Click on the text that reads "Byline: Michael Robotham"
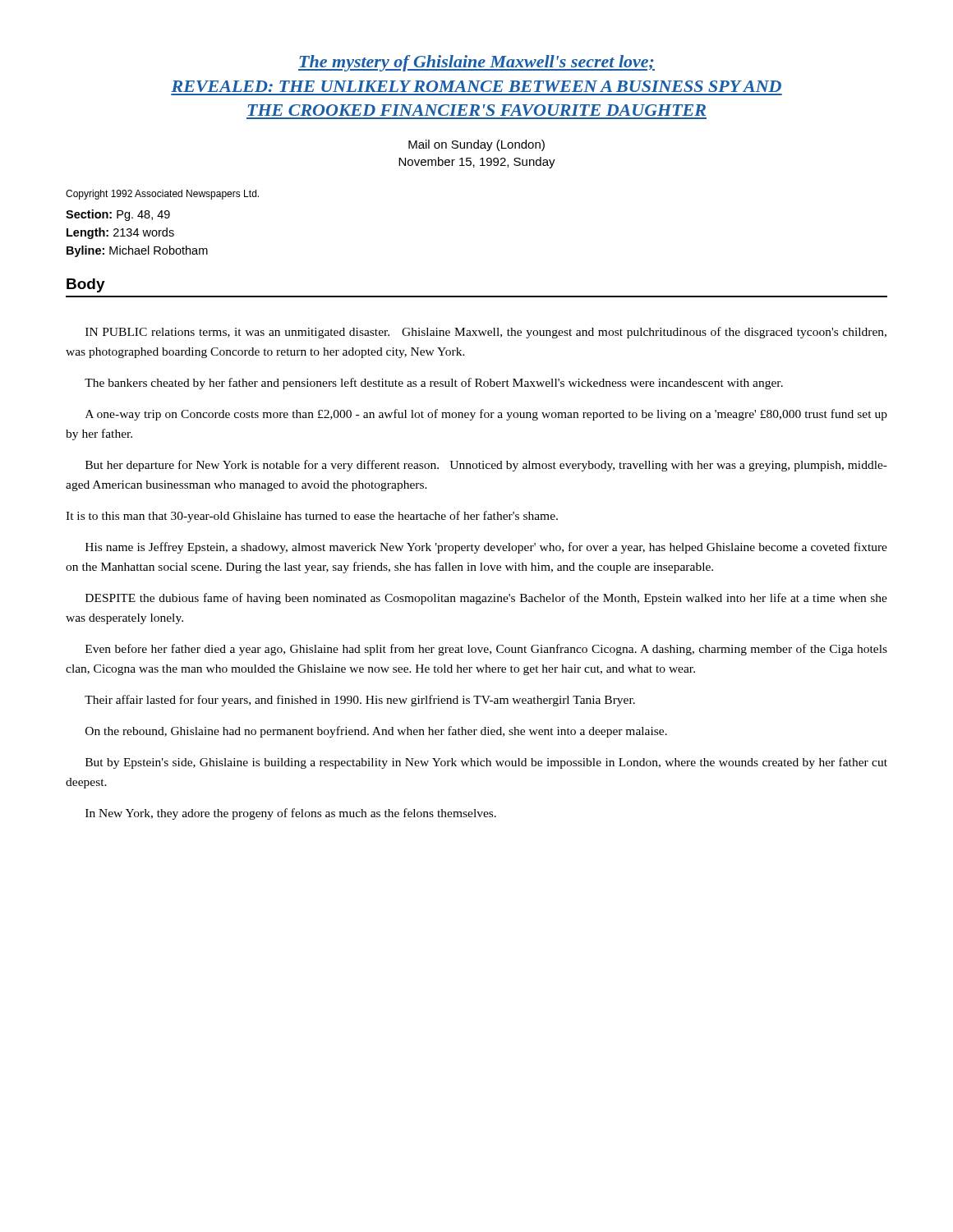953x1232 pixels. coord(137,251)
